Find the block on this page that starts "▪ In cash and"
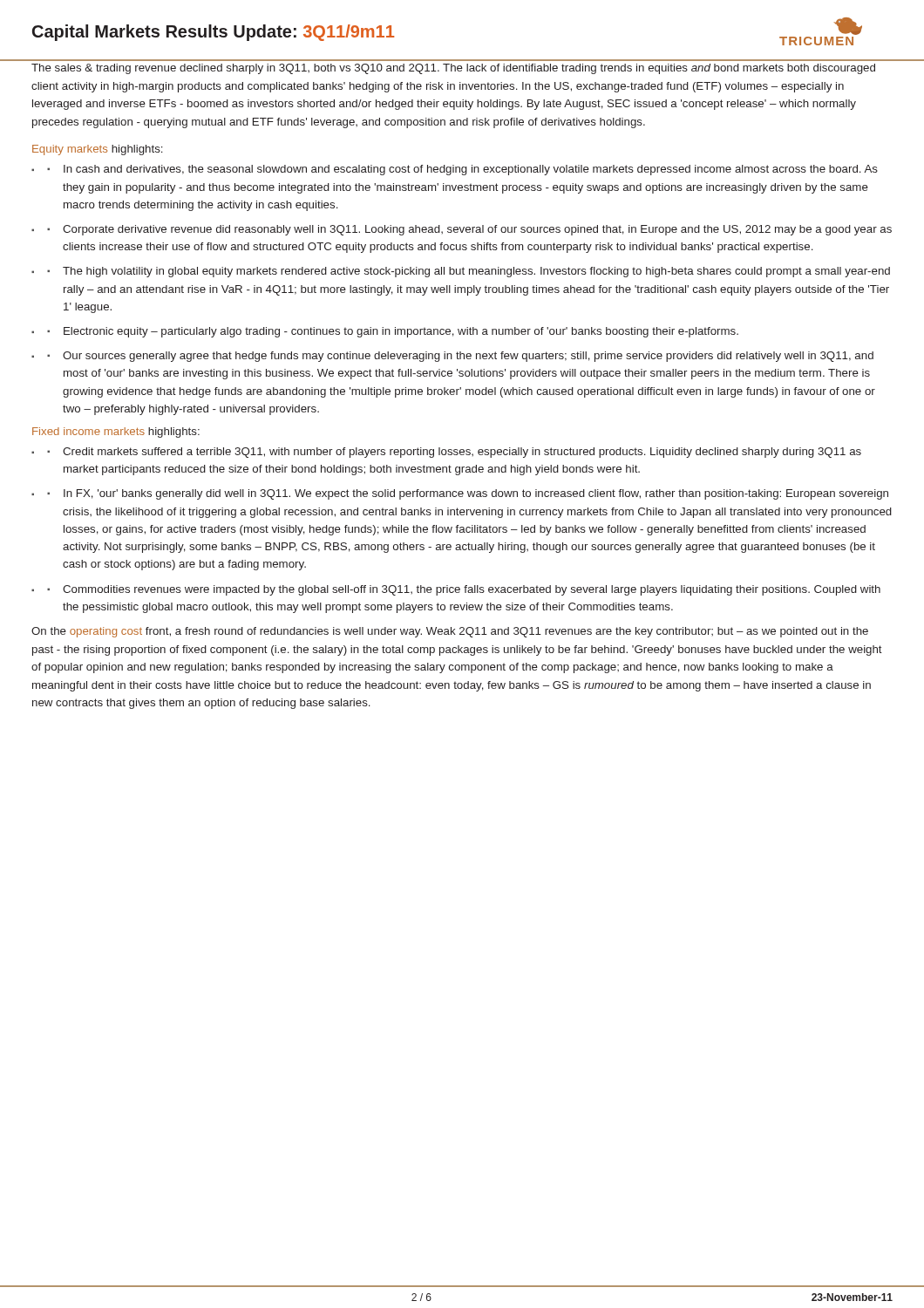This screenshot has width=924, height=1308. click(x=470, y=187)
